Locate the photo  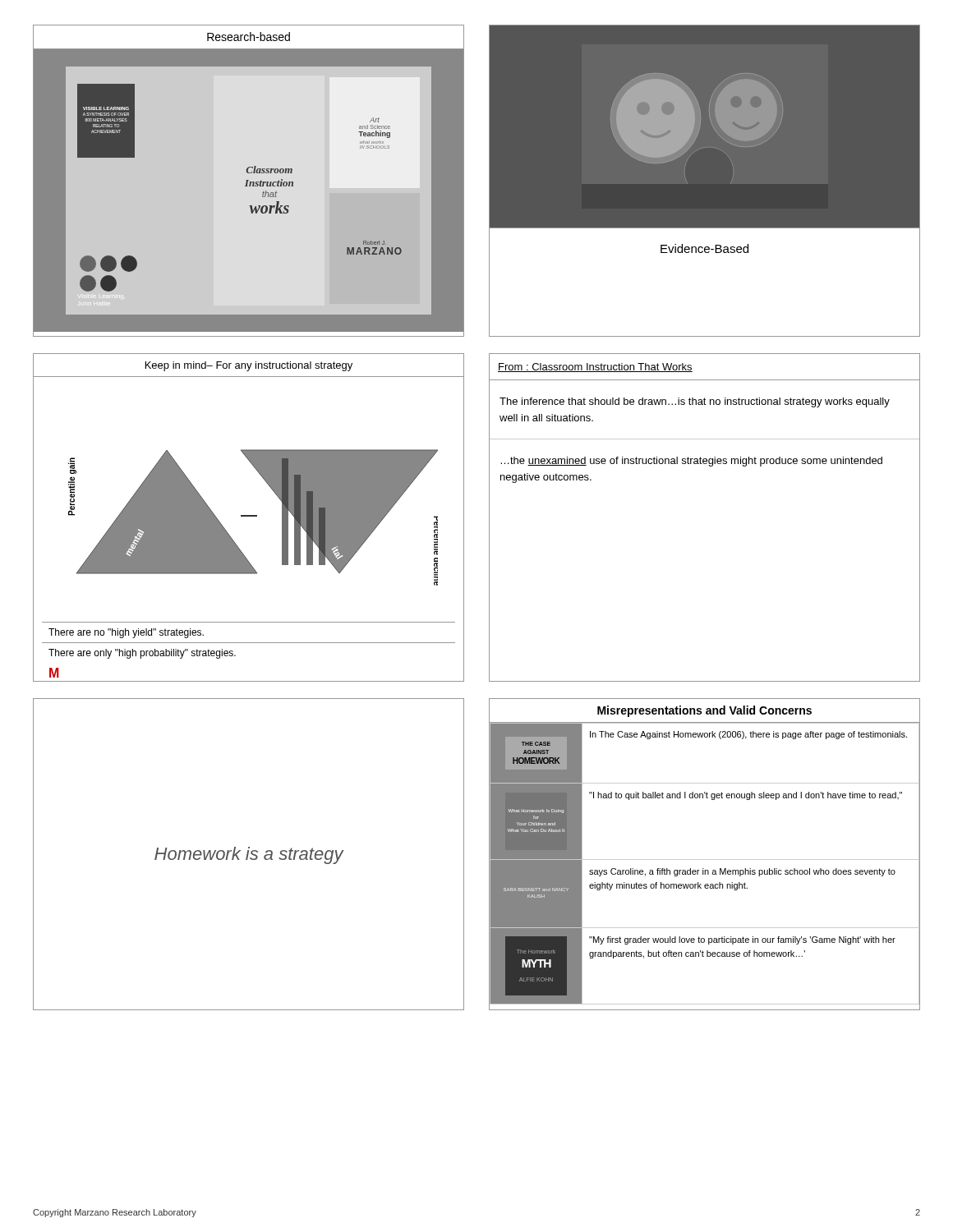704,181
